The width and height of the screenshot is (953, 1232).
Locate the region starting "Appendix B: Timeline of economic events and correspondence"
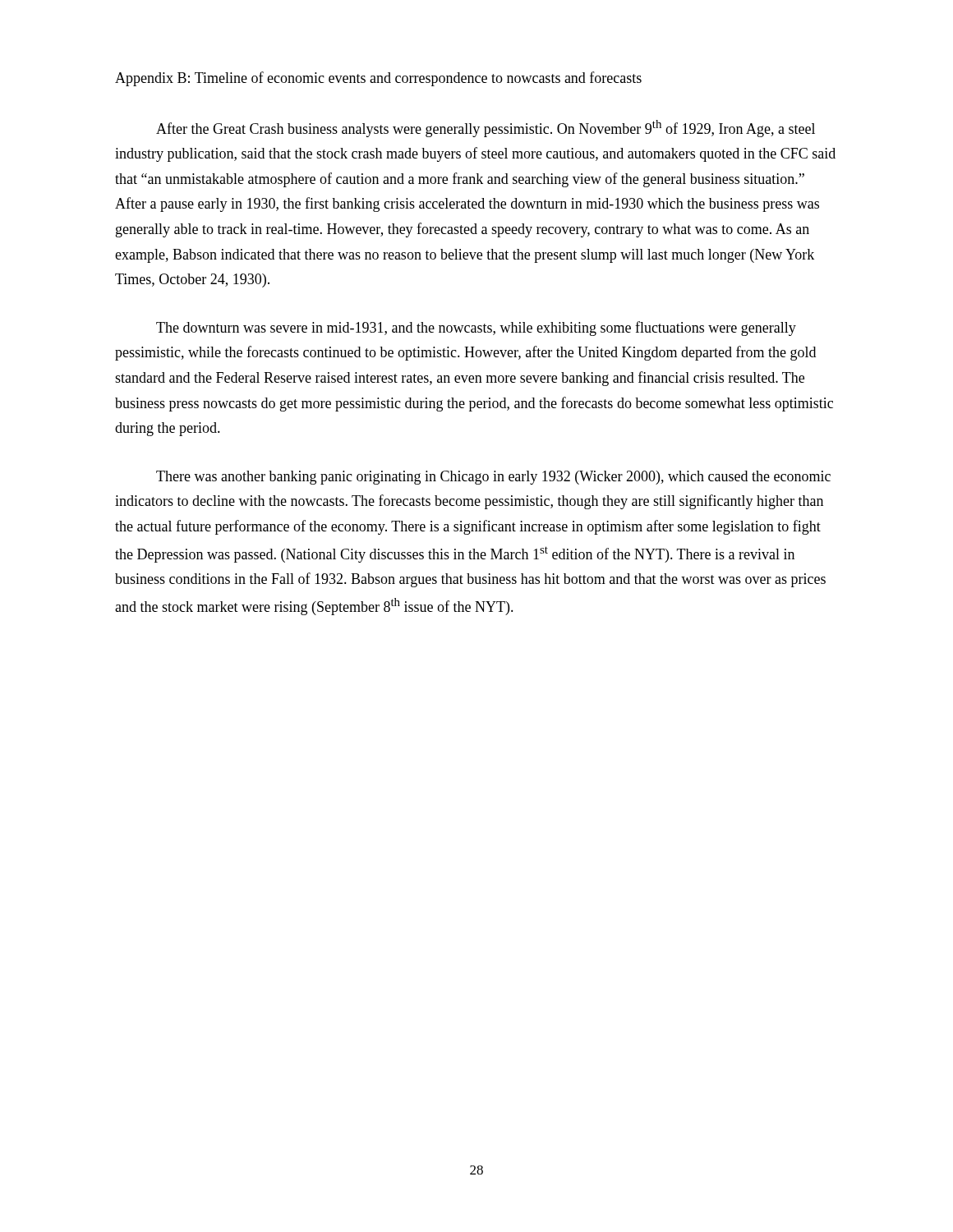point(378,78)
